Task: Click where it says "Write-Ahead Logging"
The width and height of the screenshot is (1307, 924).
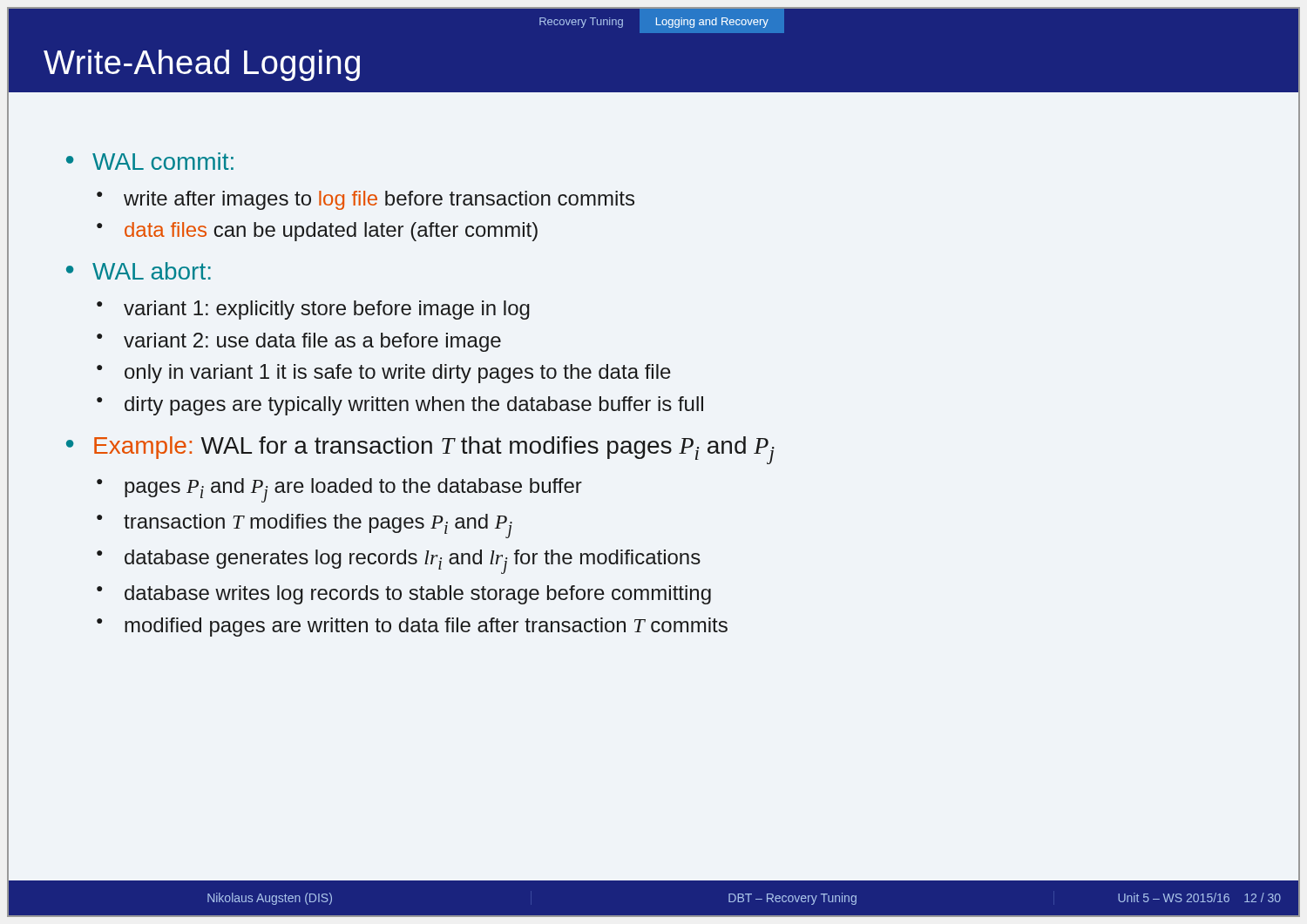Action: click(203, 63)
